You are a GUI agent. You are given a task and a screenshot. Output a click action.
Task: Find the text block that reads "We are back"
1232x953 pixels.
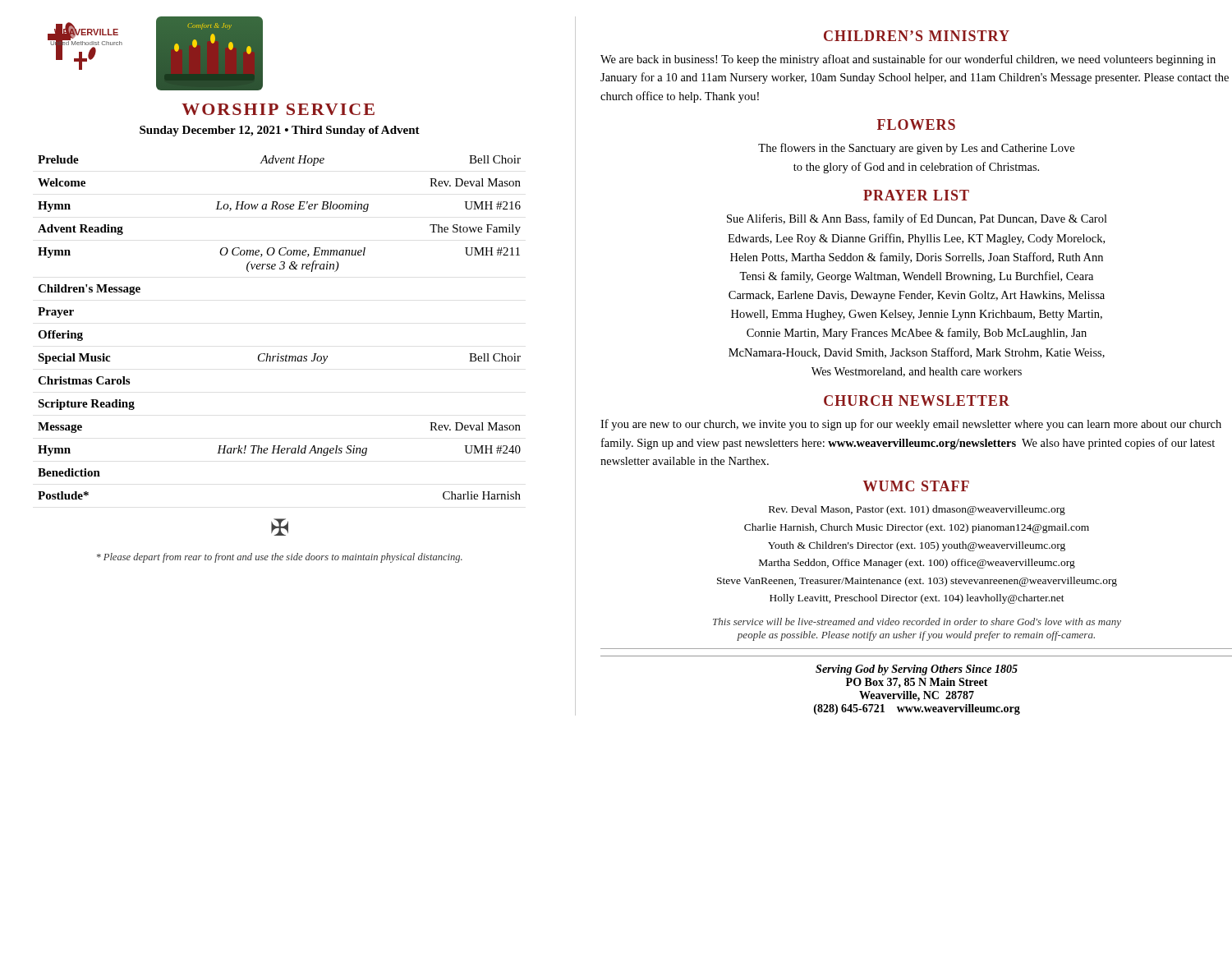915,78
